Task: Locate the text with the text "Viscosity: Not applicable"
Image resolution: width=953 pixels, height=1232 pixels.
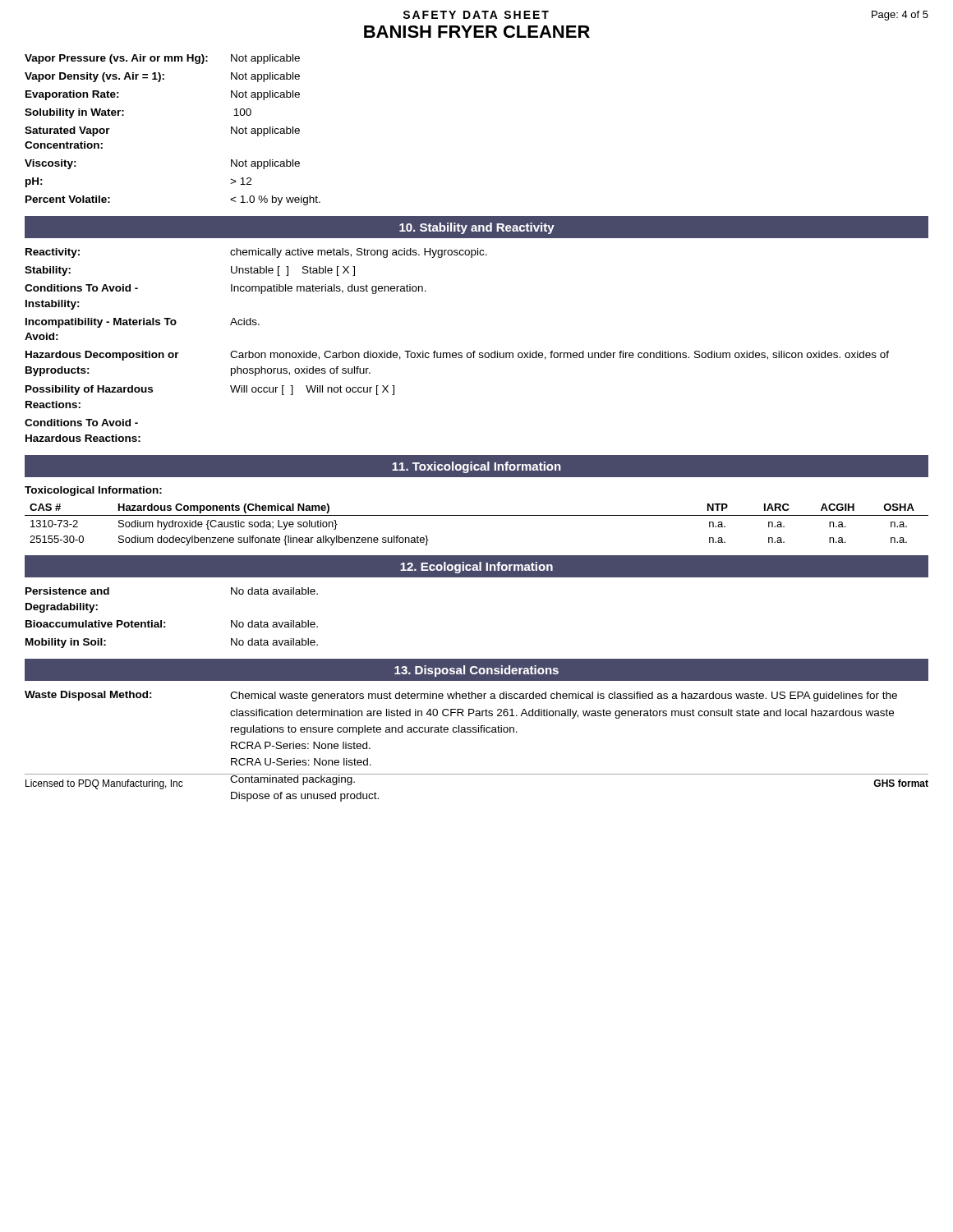Action: tap(54, 164)
